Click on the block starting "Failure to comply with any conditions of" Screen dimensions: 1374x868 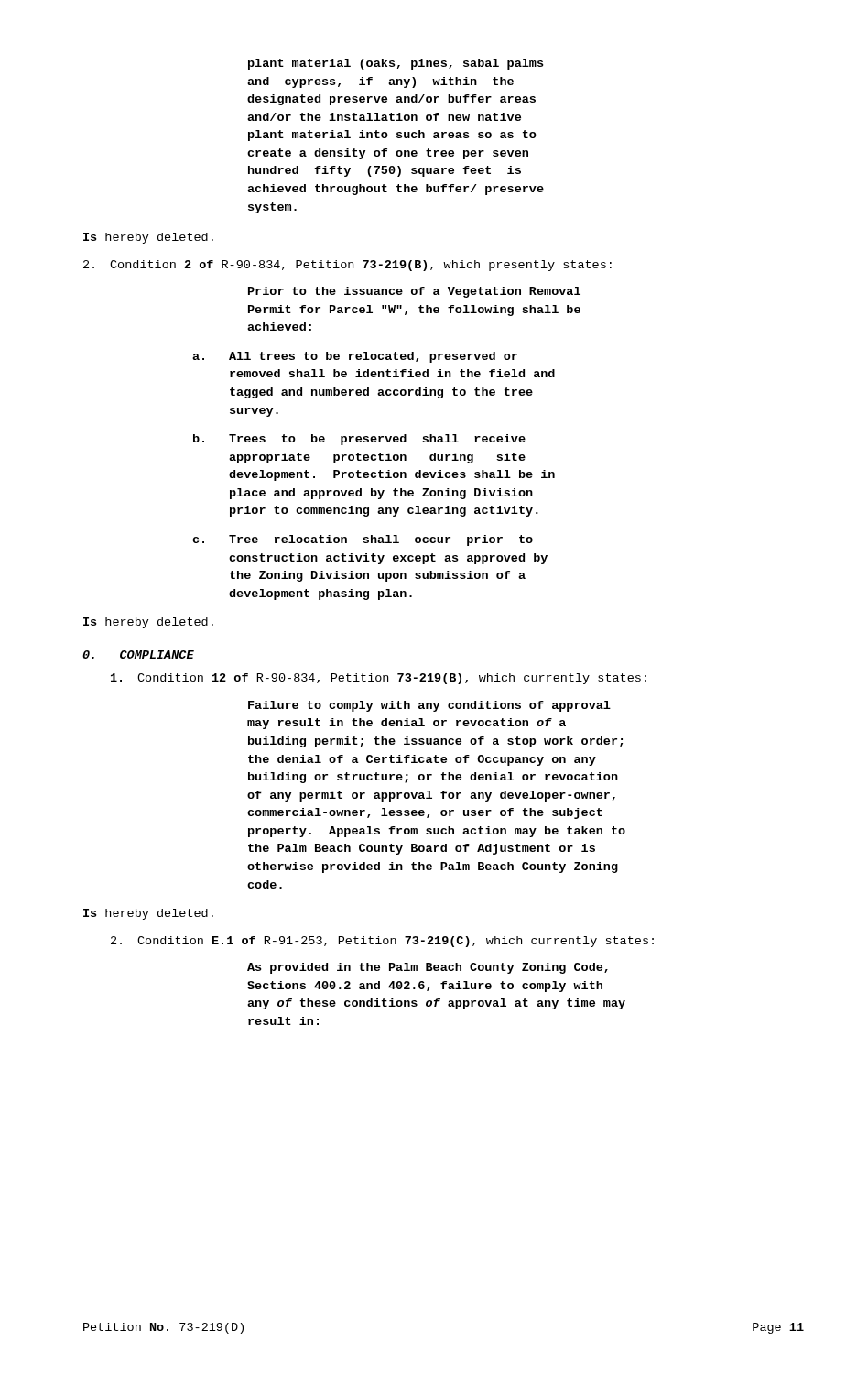pyautogui.click(x=436, y=795)
